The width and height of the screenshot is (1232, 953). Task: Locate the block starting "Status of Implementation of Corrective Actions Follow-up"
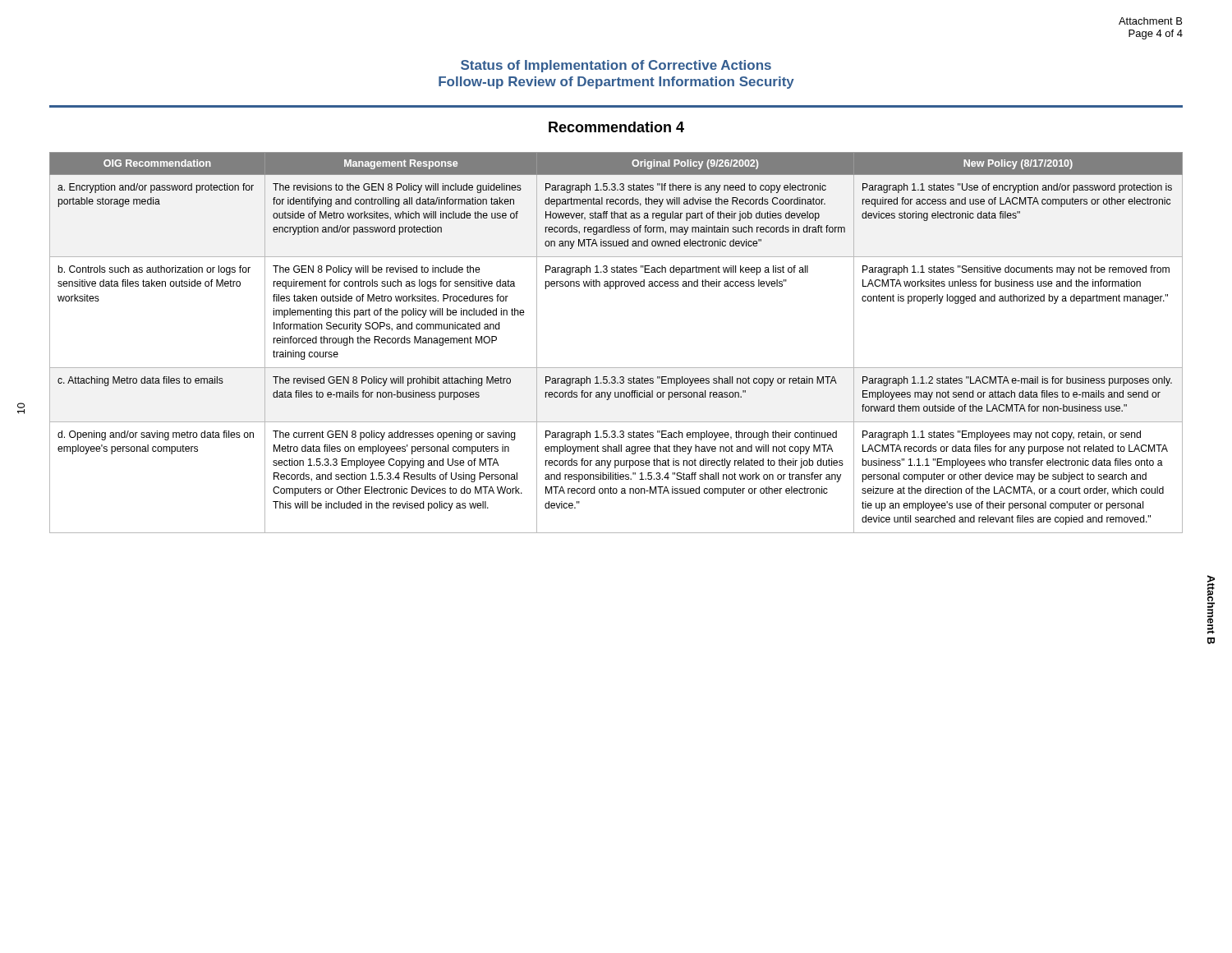point(616,74)
